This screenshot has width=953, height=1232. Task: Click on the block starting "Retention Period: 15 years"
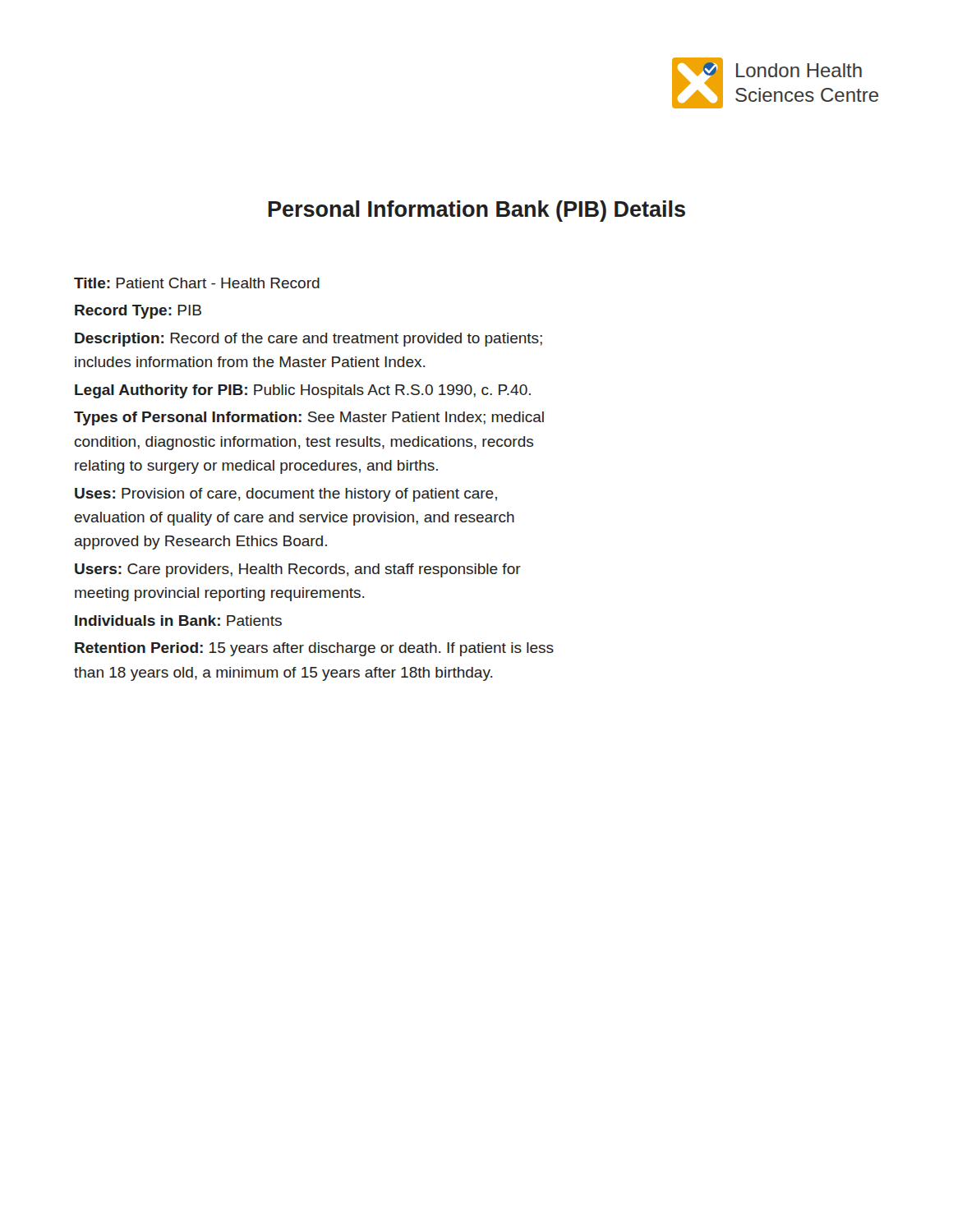476,660
